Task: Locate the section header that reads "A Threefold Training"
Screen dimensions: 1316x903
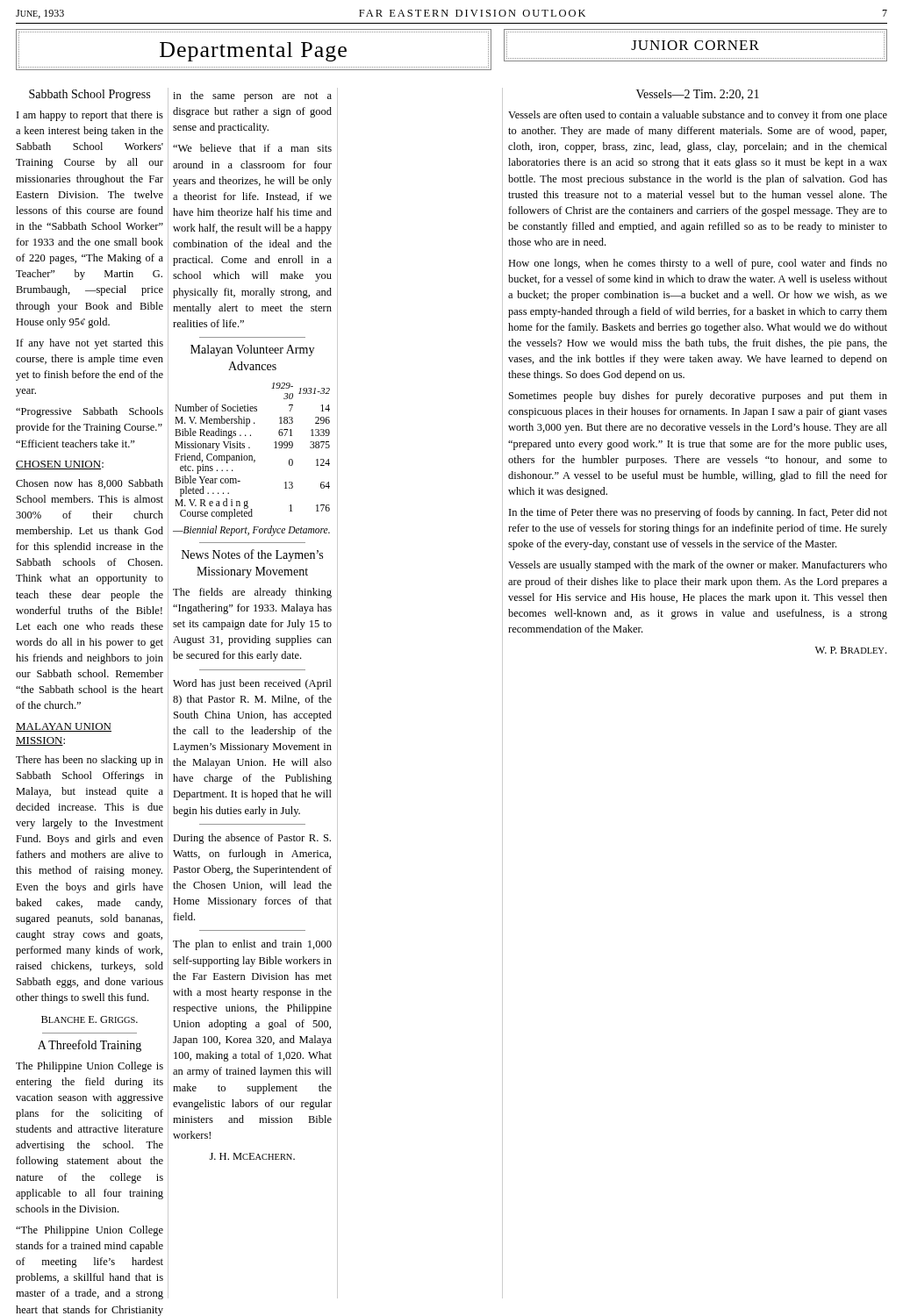Action: tap(89, 1045)
